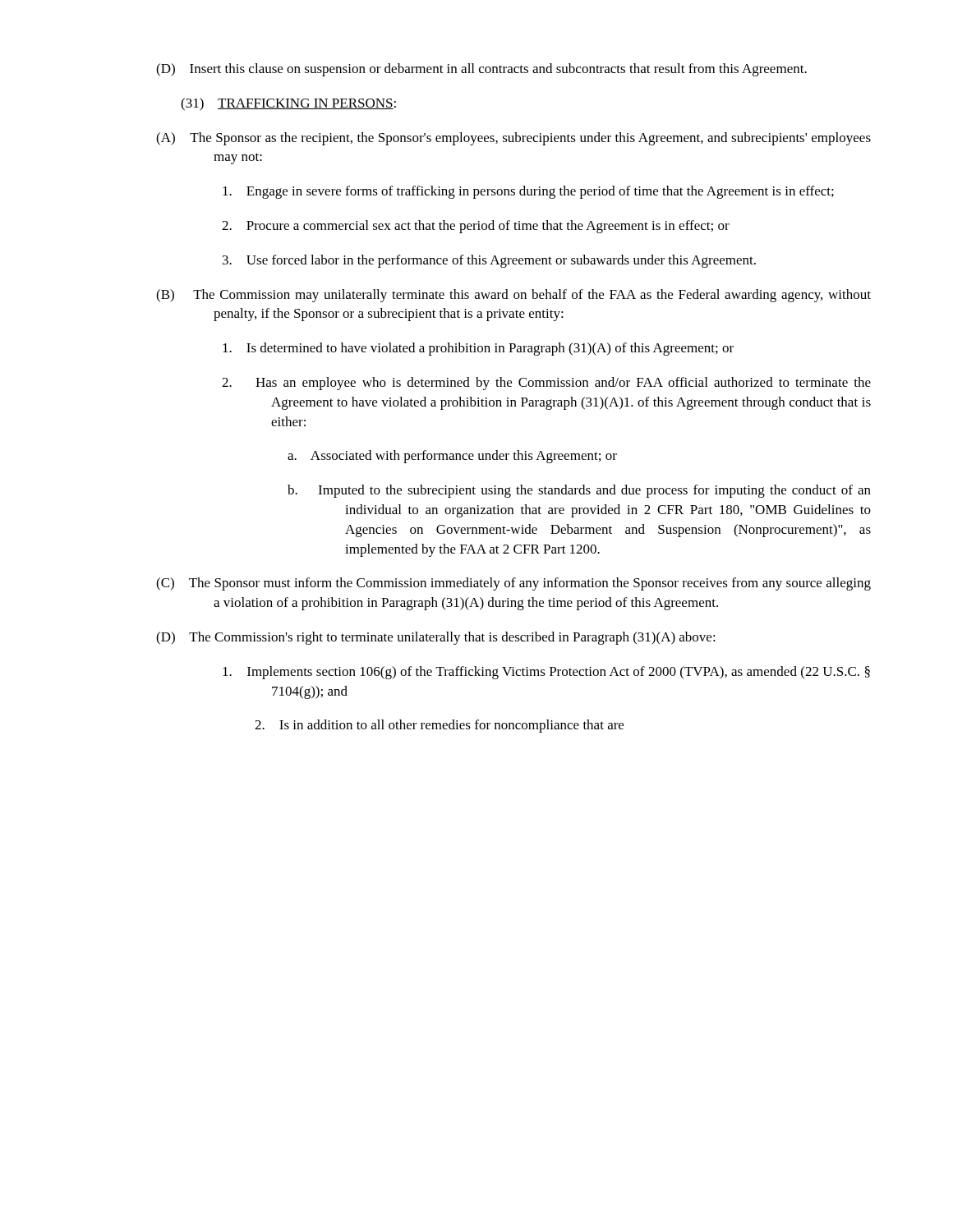Locate the block of text that opens with "2. Is in addition to"
953x1232 pixels.
pos(439,725)
